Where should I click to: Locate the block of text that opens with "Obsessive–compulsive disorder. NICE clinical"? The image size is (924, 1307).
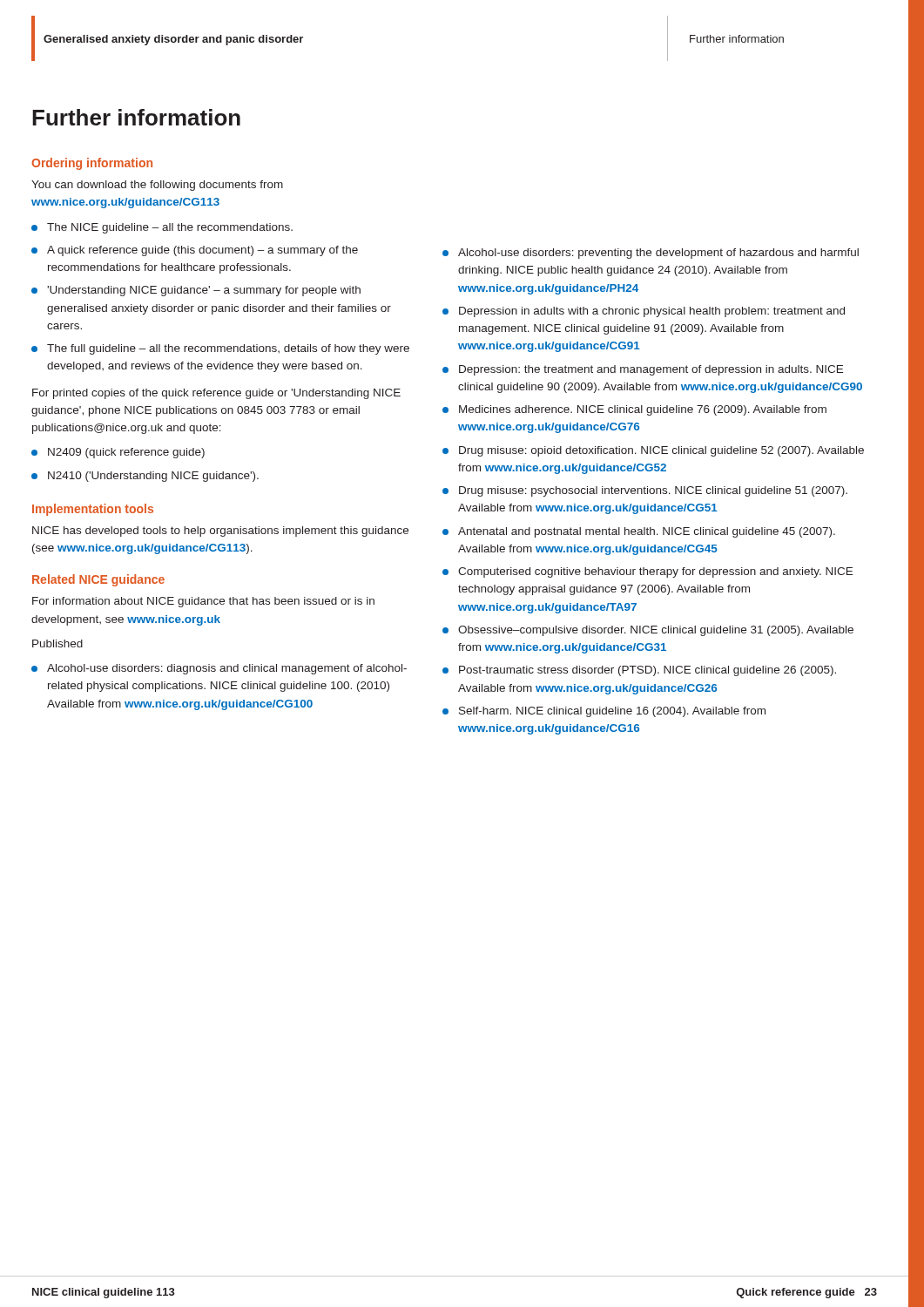656,638
